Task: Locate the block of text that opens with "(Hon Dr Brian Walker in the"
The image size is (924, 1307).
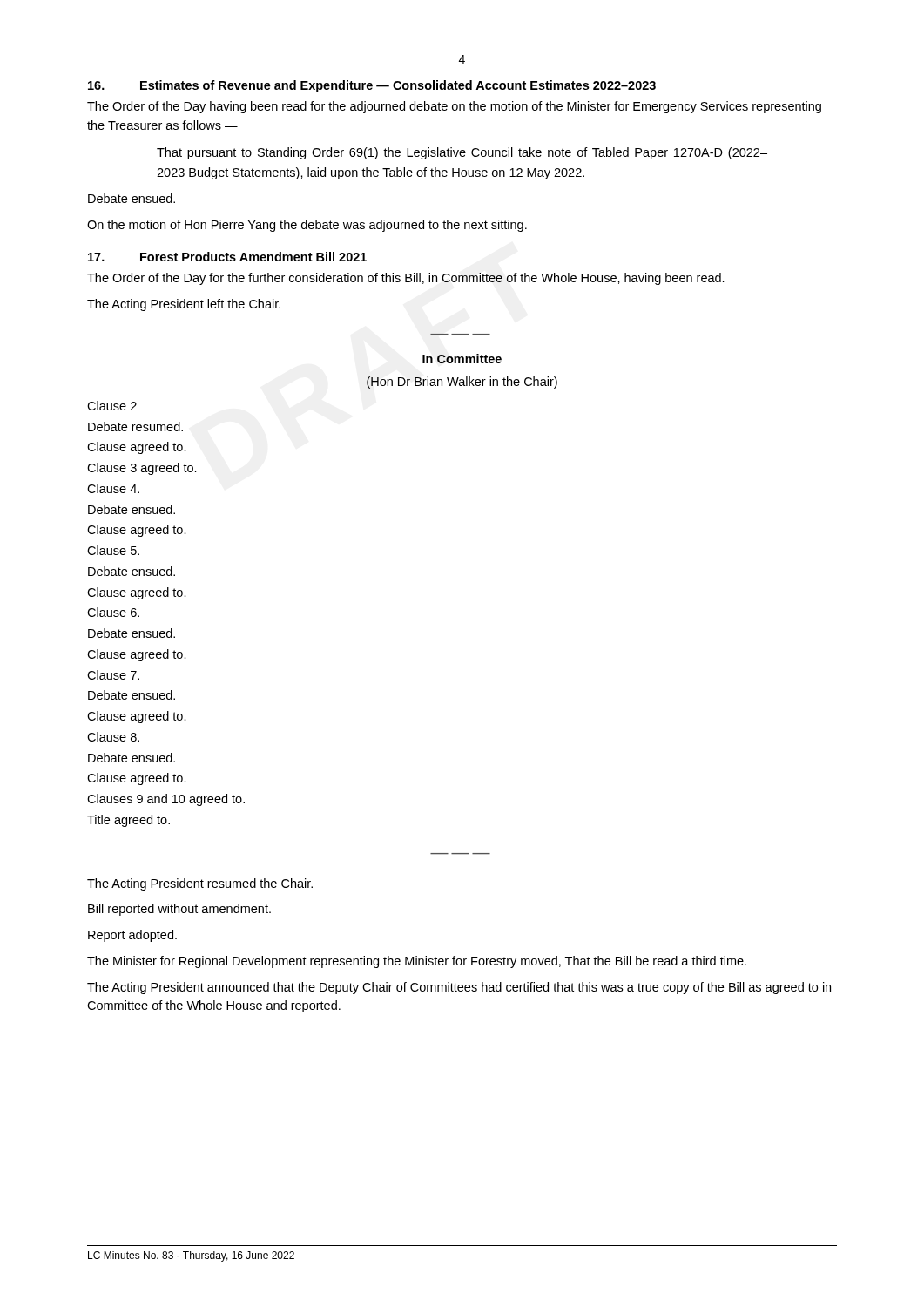Action: tap(462, 382)
